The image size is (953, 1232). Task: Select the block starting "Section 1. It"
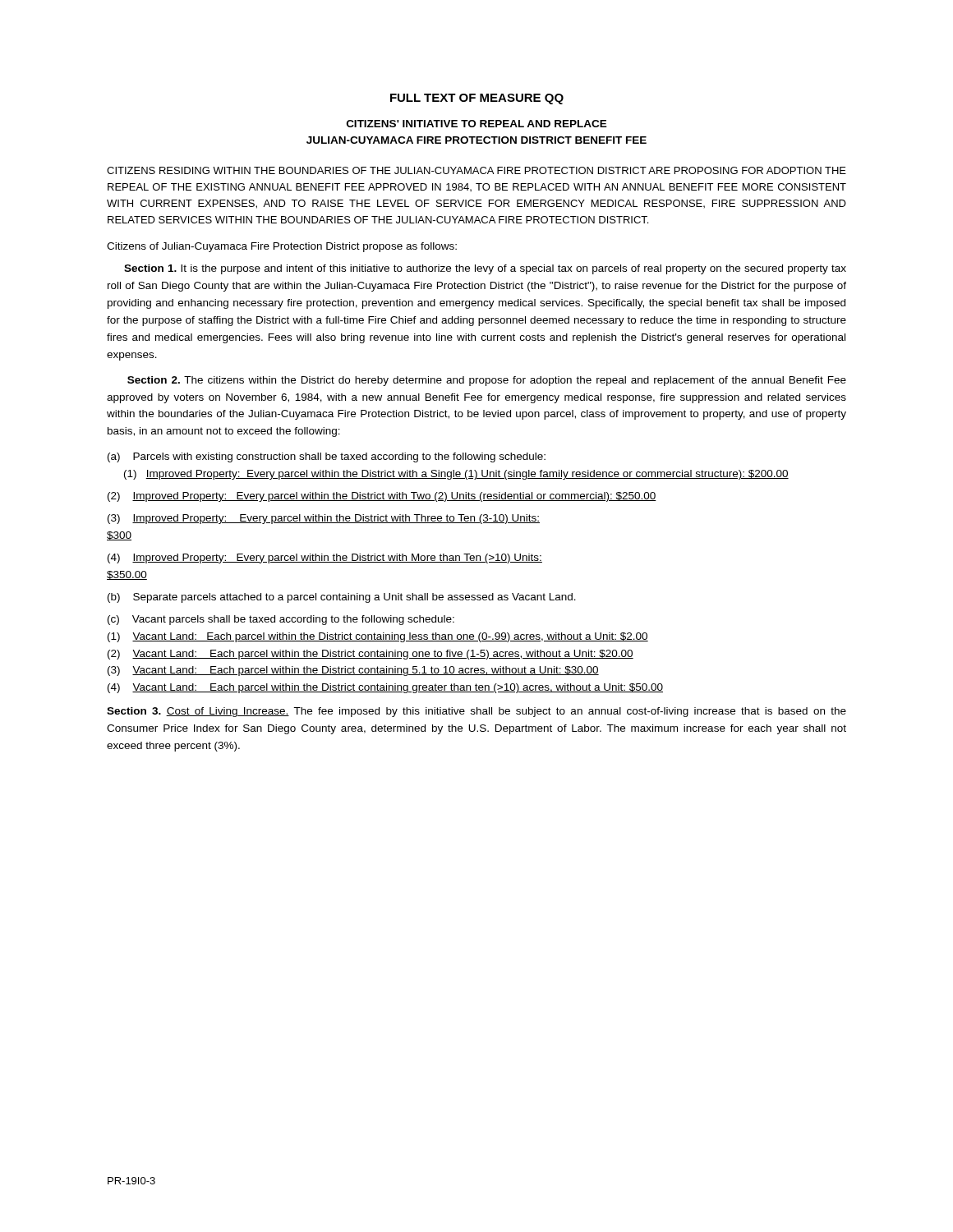pos(476,311)
